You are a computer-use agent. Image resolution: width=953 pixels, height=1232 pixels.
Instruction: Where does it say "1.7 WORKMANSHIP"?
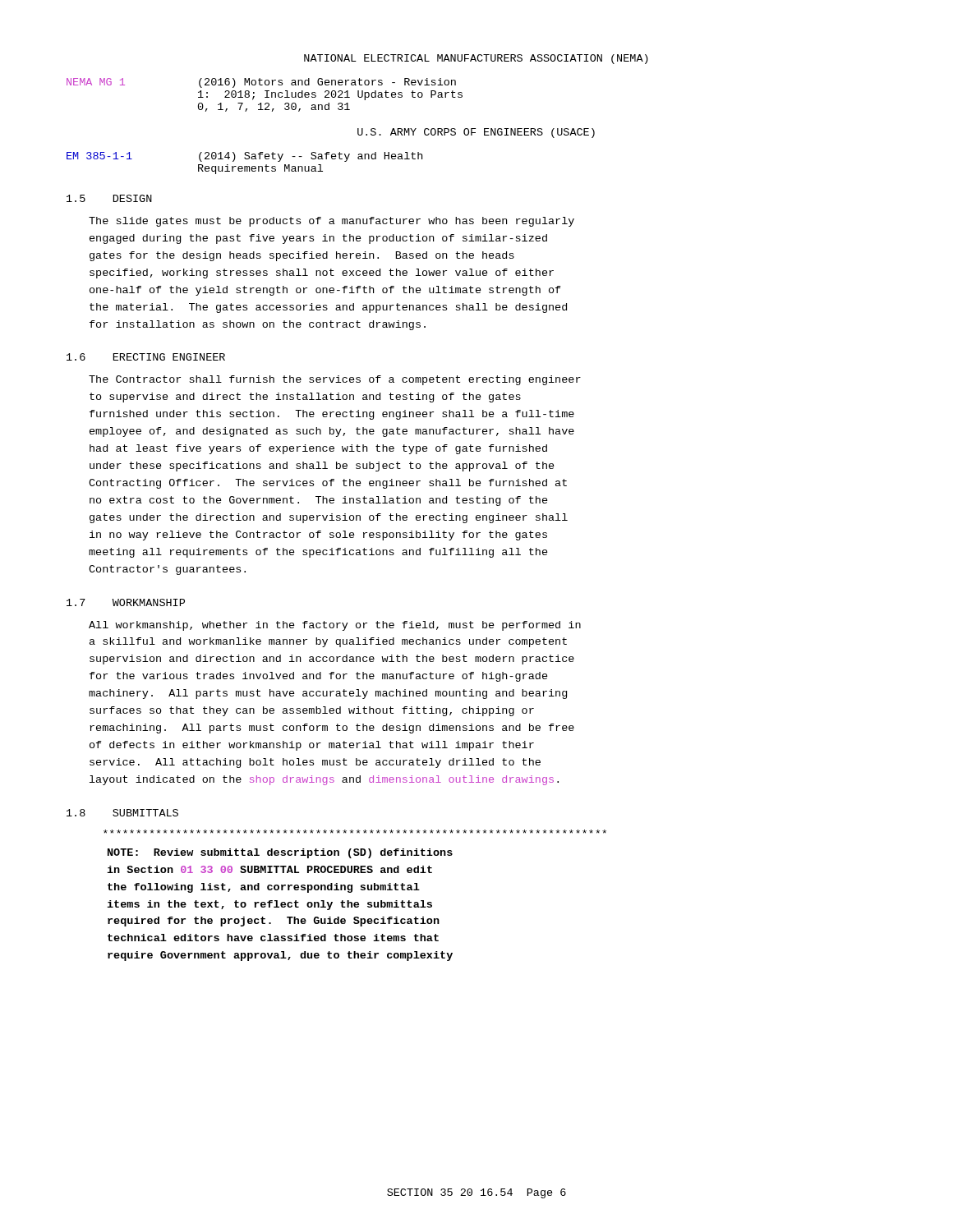point(126,603)
